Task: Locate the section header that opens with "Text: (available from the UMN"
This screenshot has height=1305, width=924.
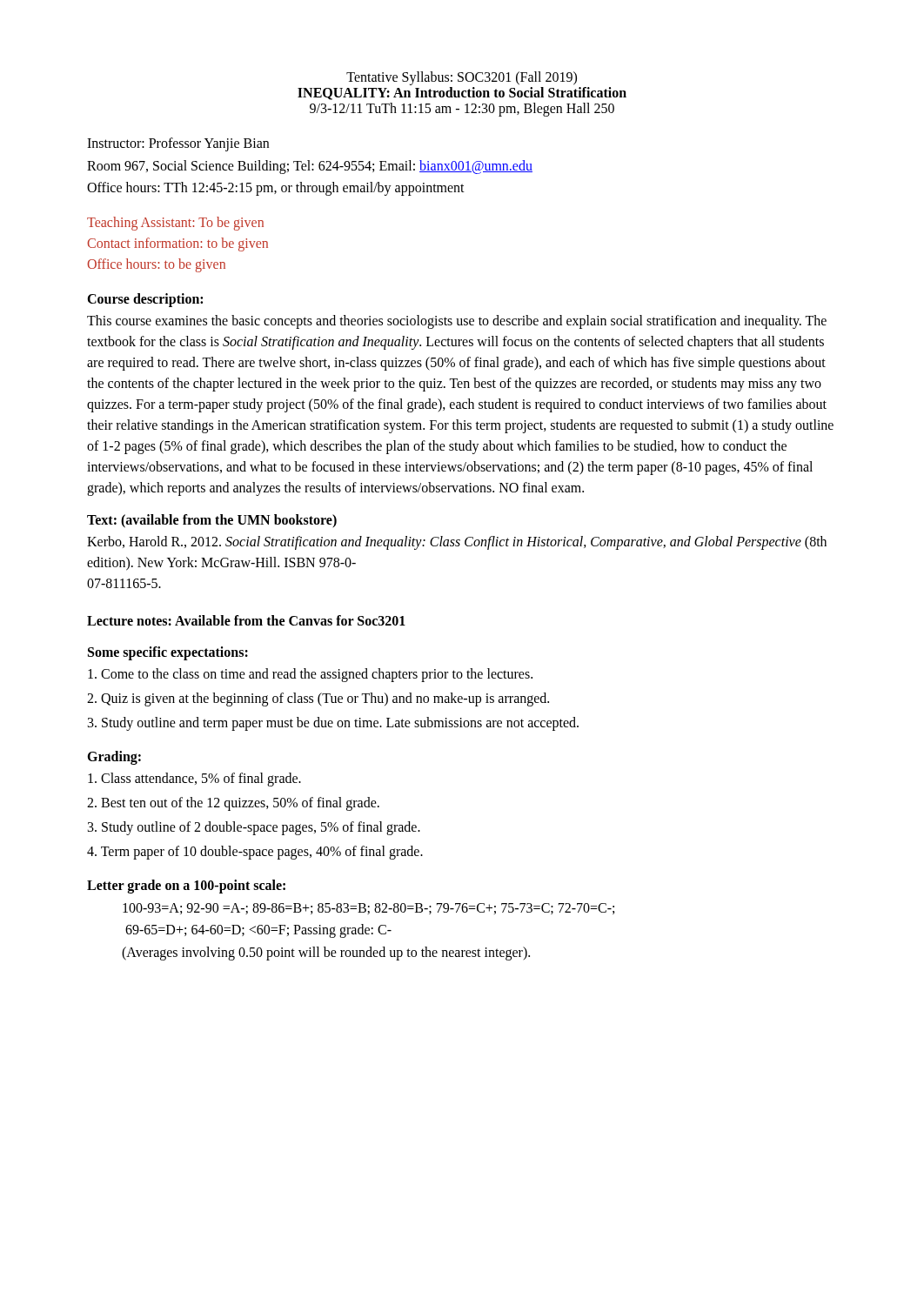Action: 212,520
